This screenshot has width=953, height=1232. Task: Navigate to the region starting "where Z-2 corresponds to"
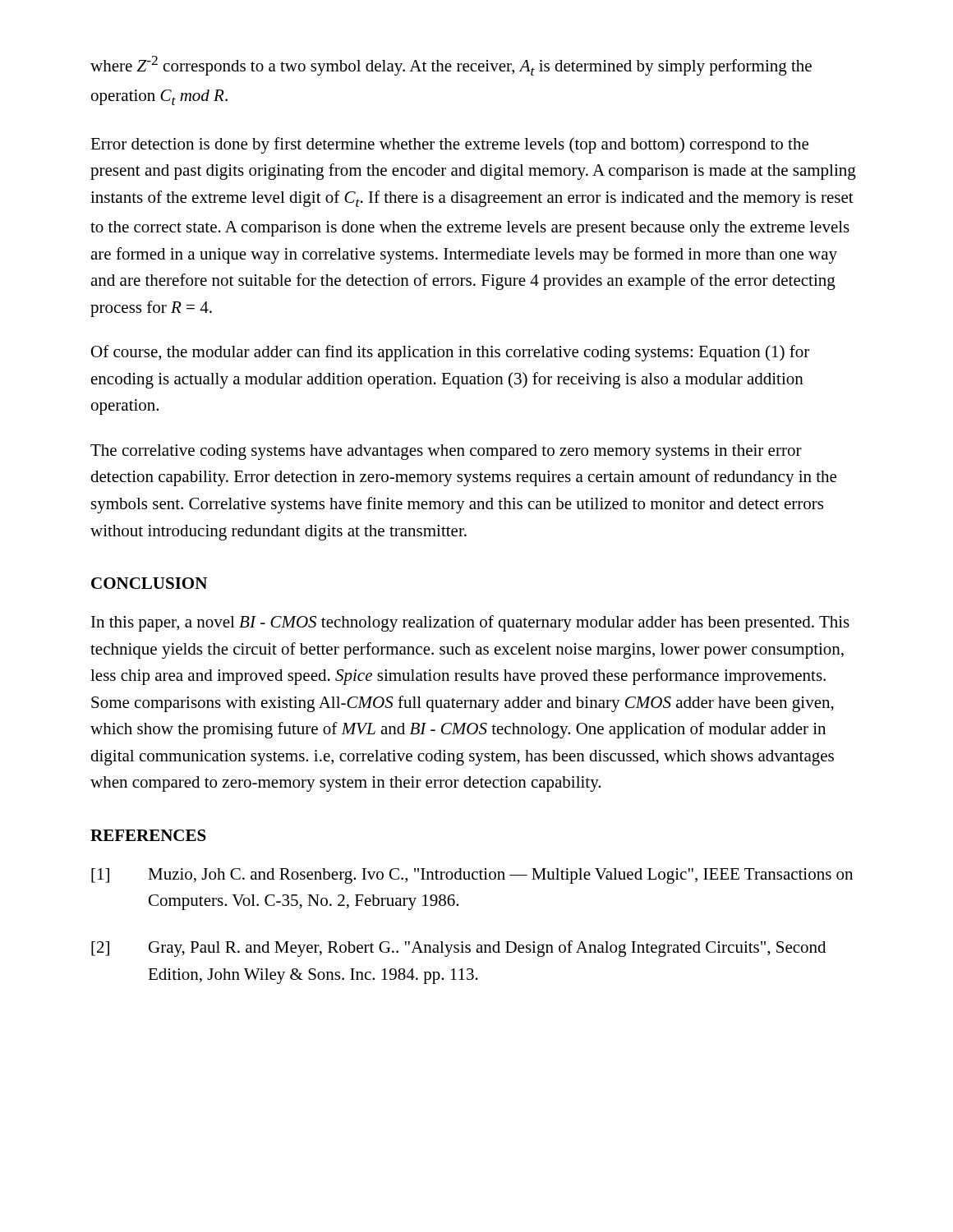tap(451, 80)
